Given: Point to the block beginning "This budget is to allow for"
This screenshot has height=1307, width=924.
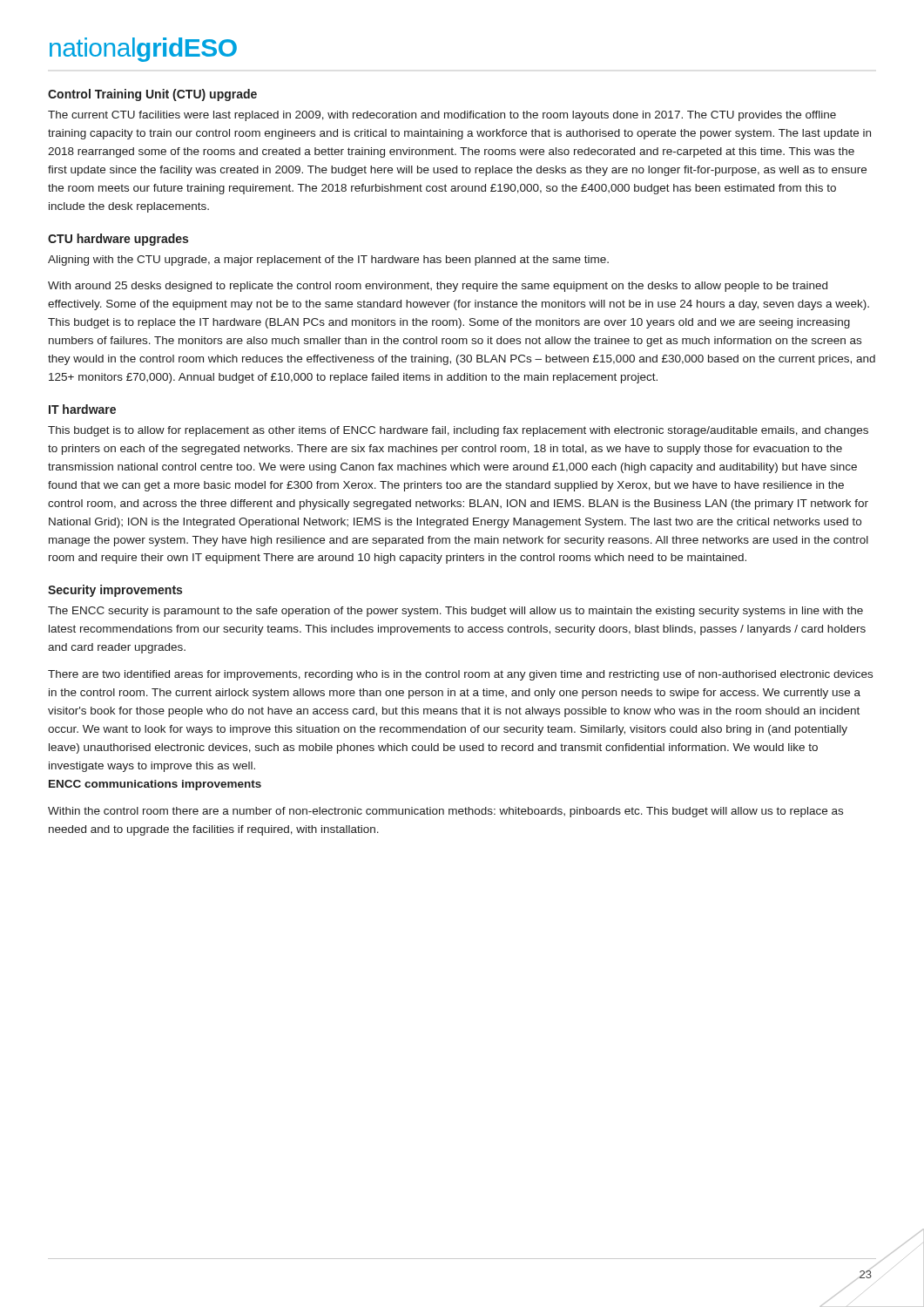Looking at the screenshot, I should click(x=458, y=494).
